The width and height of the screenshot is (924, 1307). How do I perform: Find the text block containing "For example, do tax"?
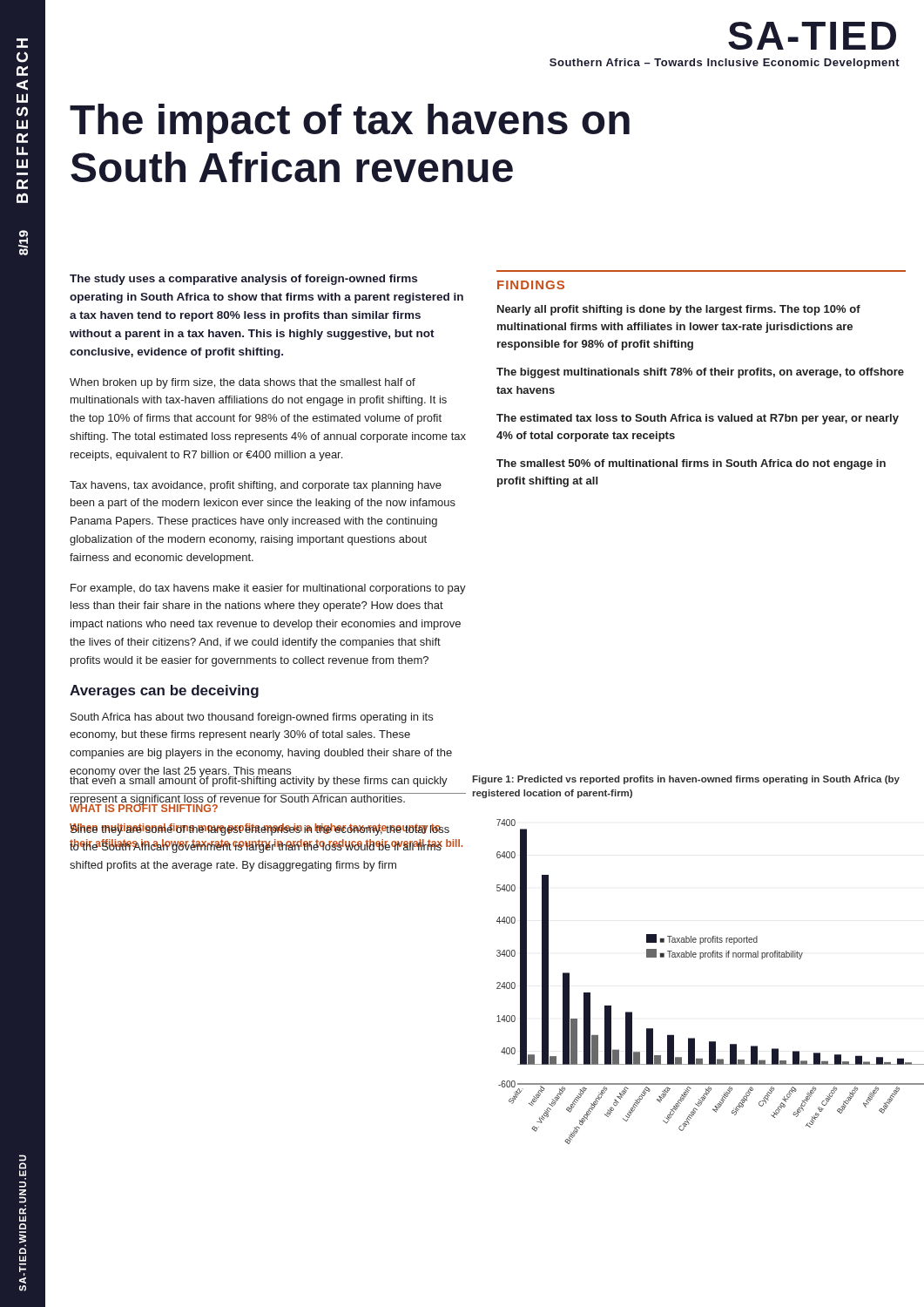268,624
